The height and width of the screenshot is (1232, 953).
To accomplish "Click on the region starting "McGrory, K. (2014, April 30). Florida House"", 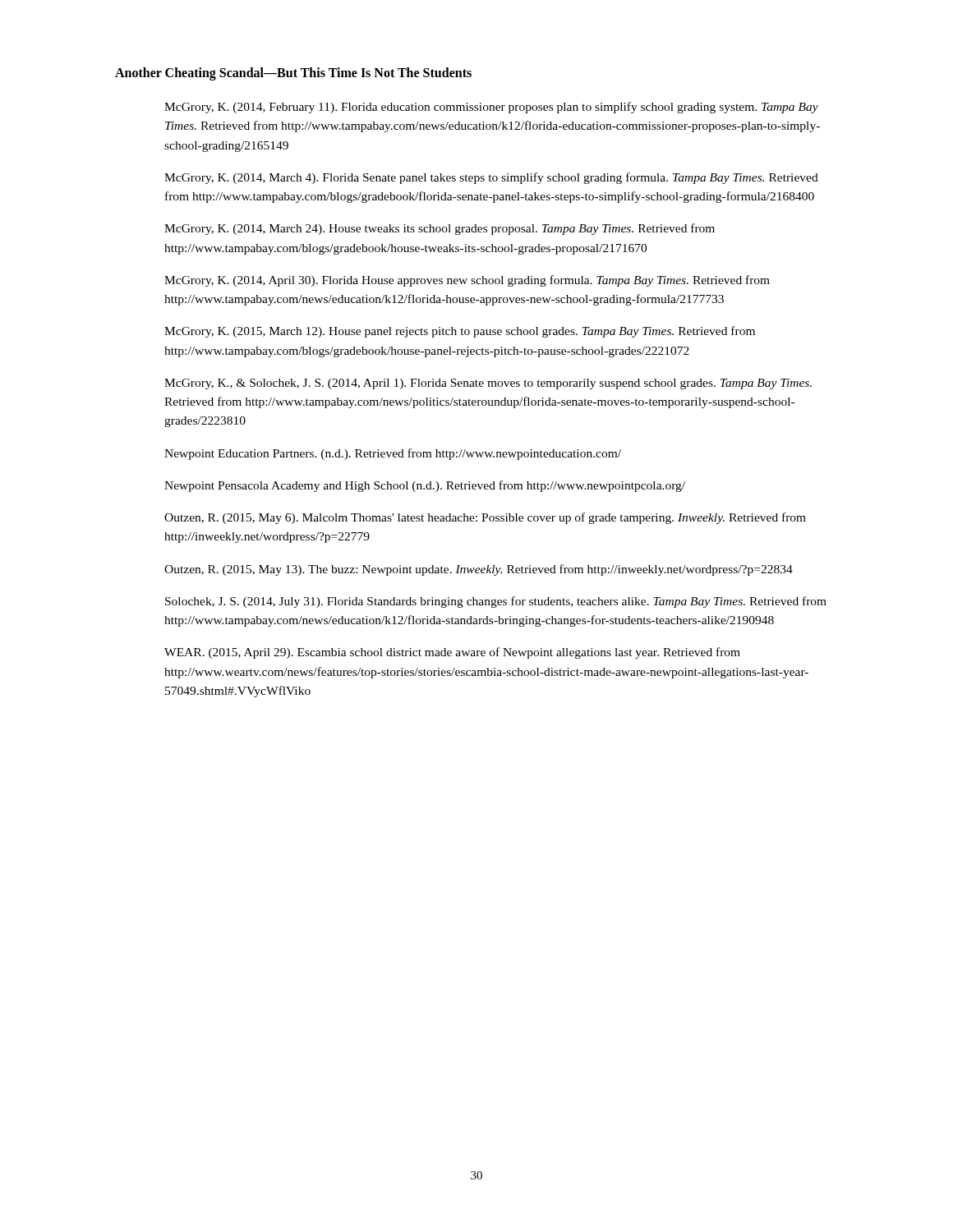I will (x=476, y=289).
